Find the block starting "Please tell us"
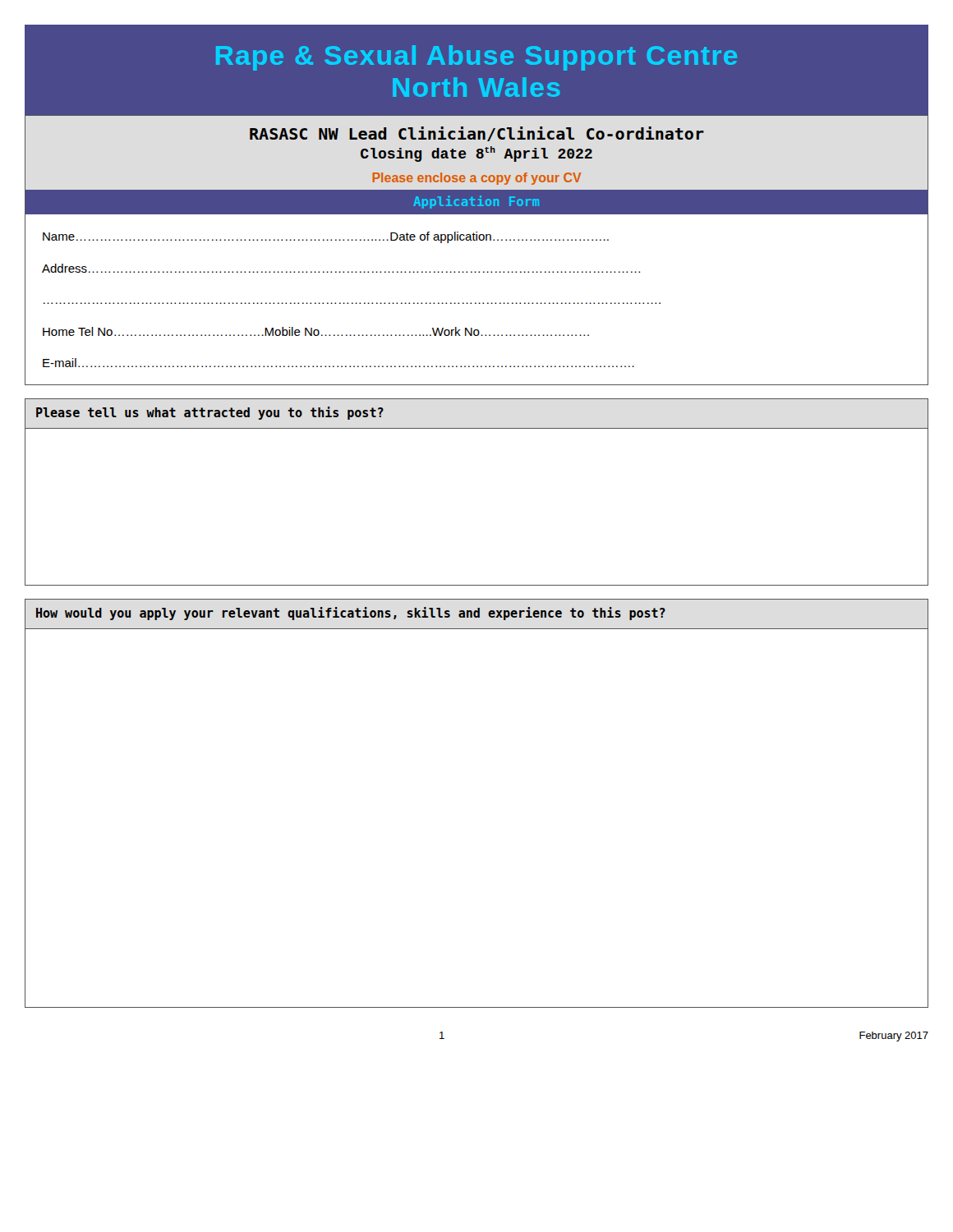 pos(210,413)
